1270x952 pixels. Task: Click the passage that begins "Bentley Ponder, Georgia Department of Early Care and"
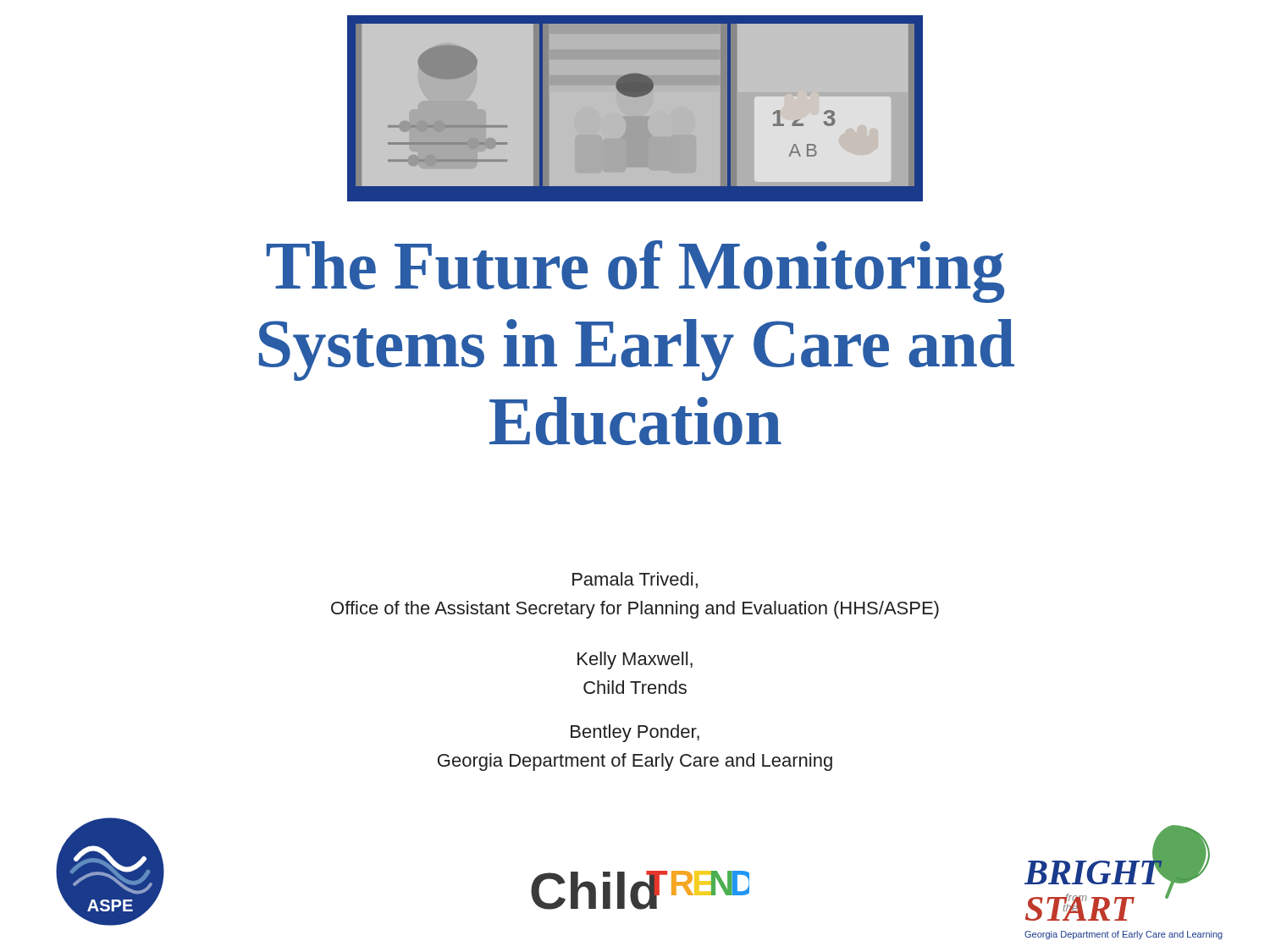[635, 746]
